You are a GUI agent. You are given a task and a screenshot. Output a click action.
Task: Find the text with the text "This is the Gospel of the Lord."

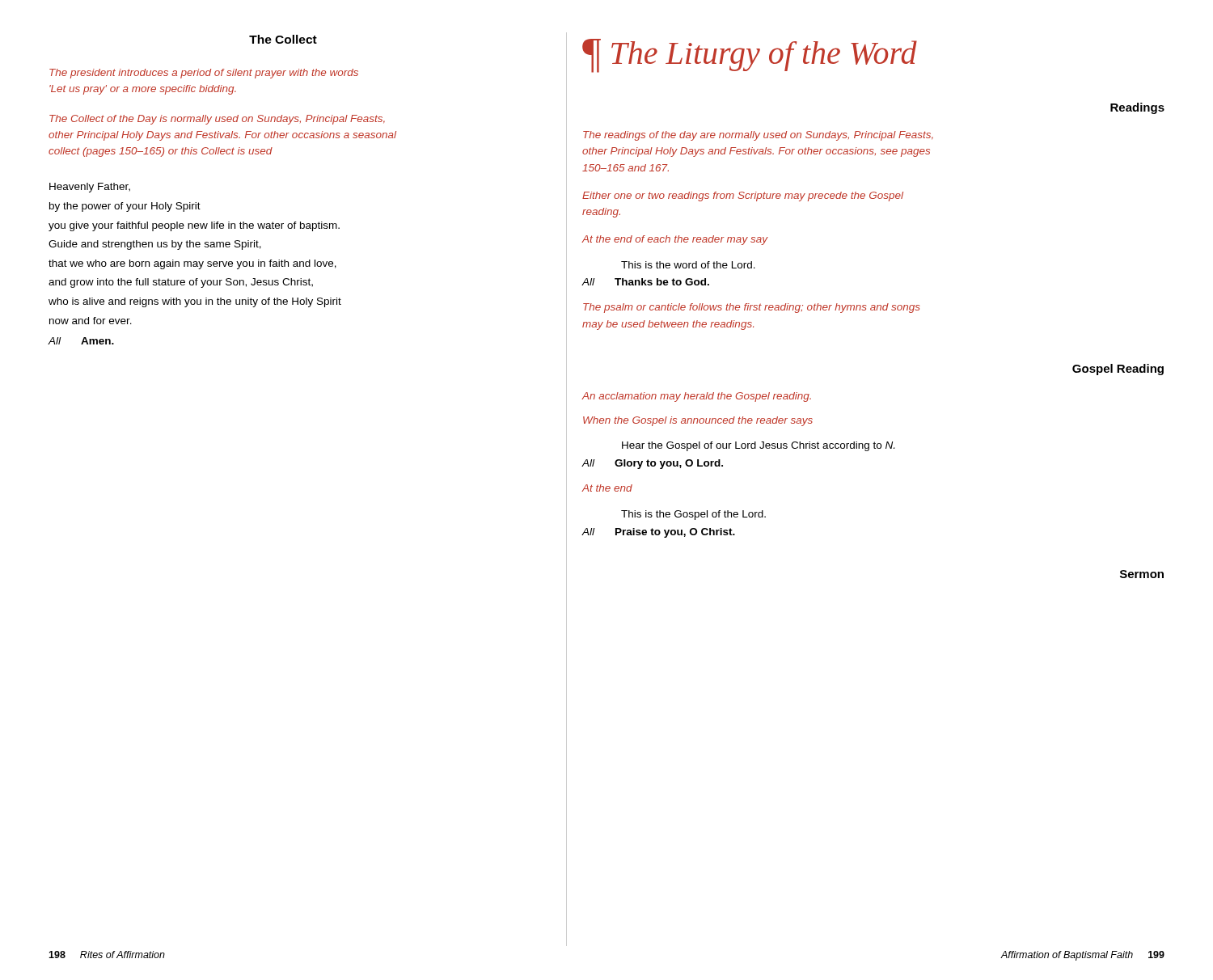click(x=694, y=514)
